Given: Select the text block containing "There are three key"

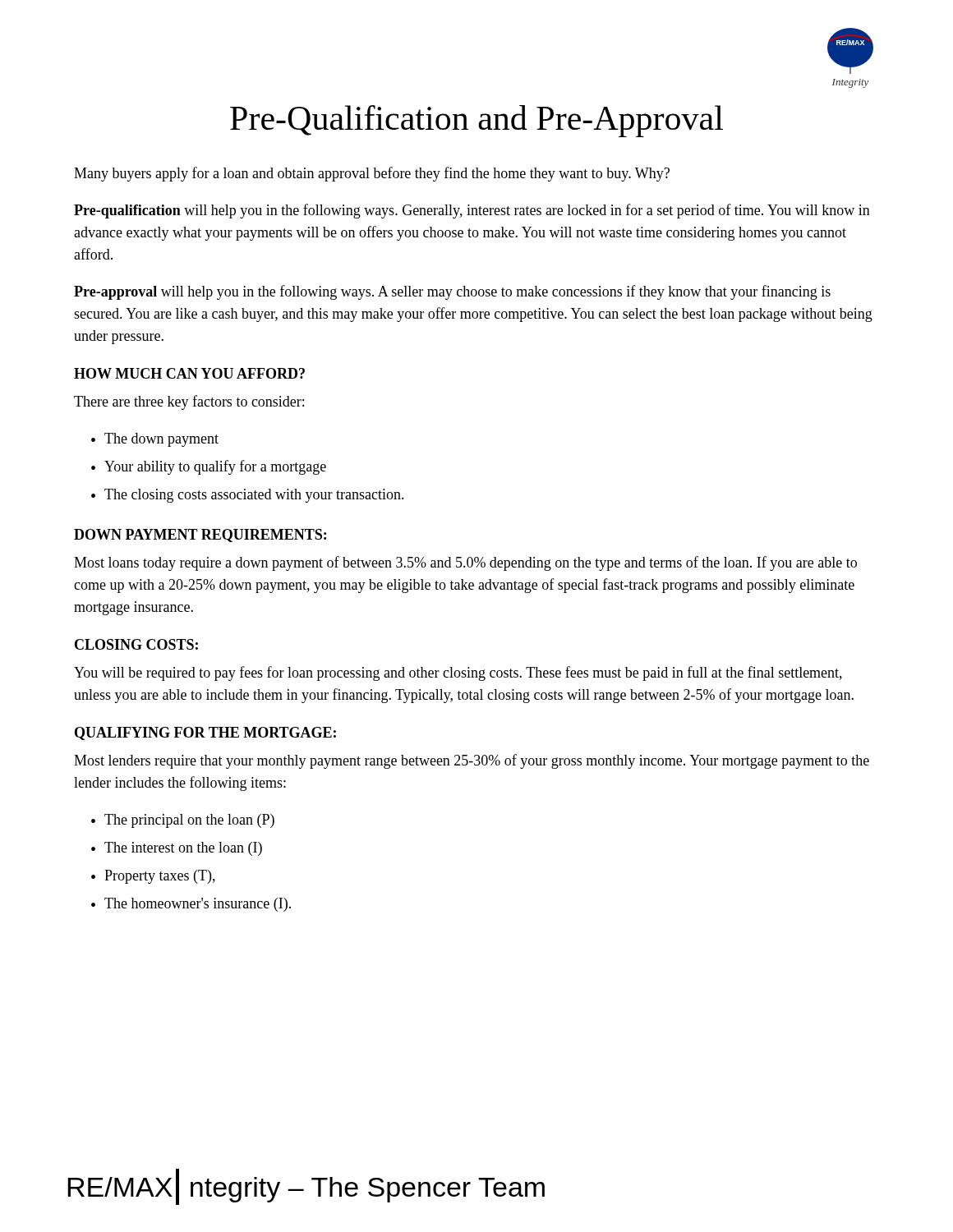Looking at the screenshot, I should pyautogui.click(x=189, y=402).
